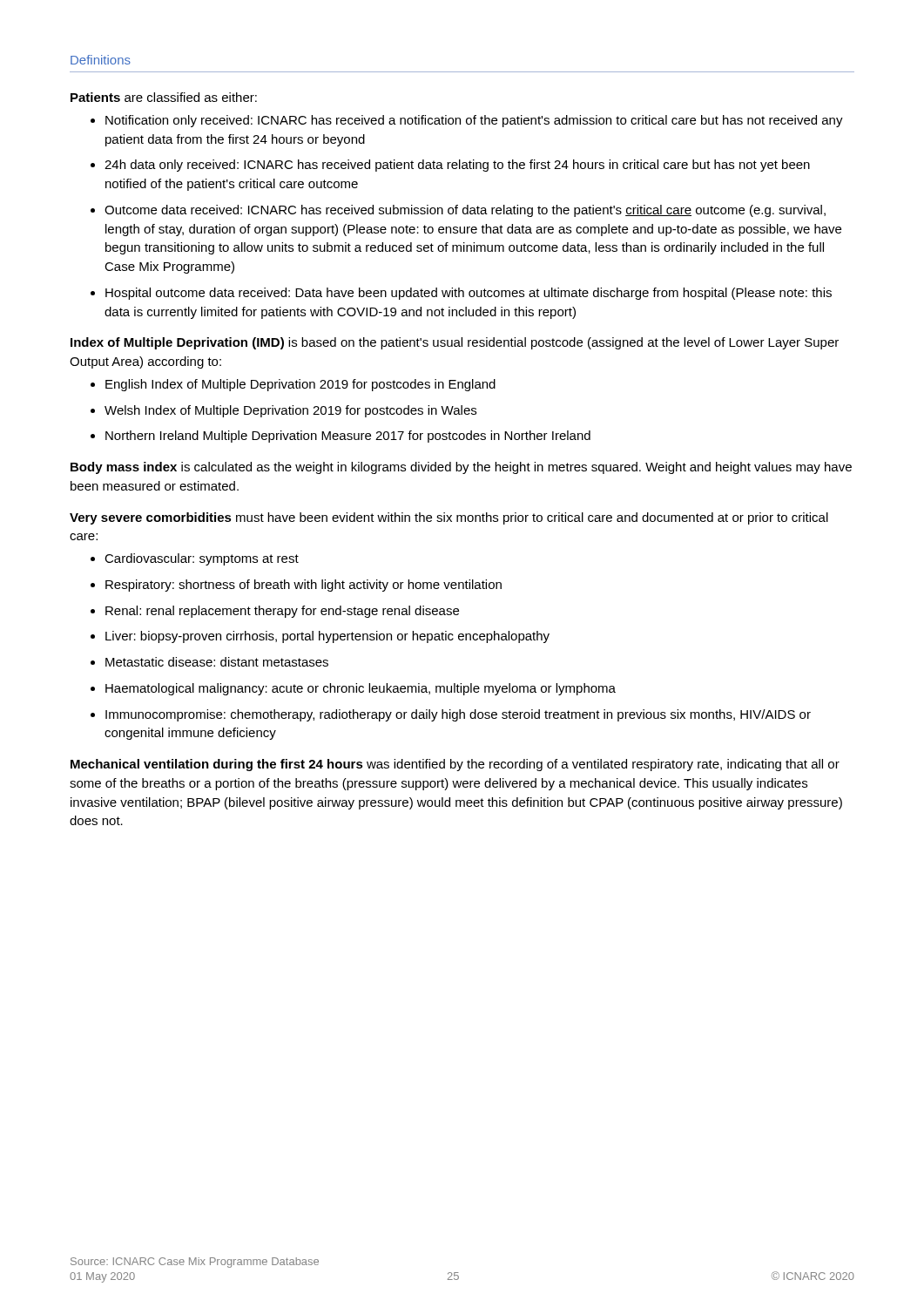
Task: Select the element starting "Body mass index is"
Action: click(x=461, y=476)
